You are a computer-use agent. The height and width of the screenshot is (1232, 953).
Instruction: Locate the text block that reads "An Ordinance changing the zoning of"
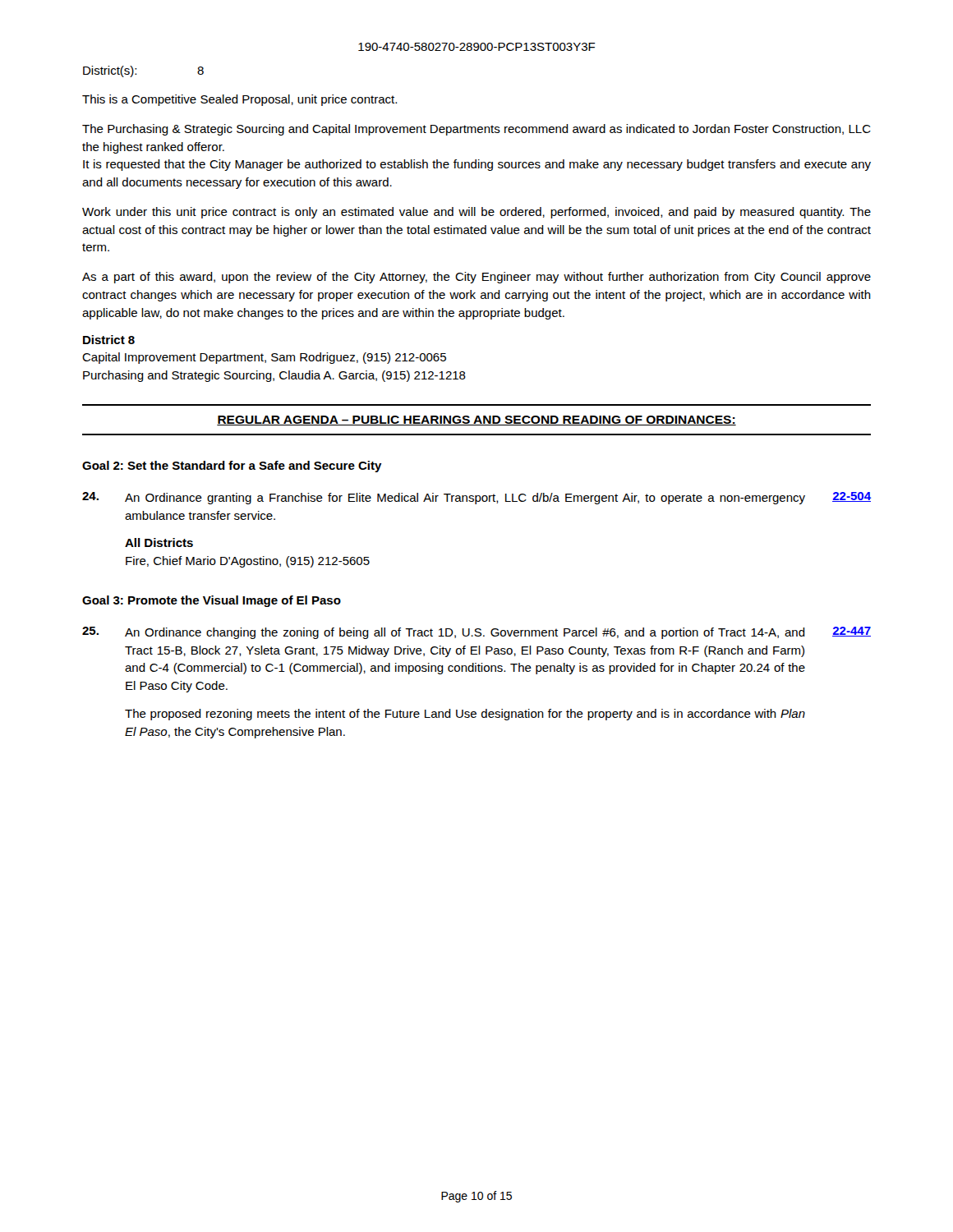point(465,682)
